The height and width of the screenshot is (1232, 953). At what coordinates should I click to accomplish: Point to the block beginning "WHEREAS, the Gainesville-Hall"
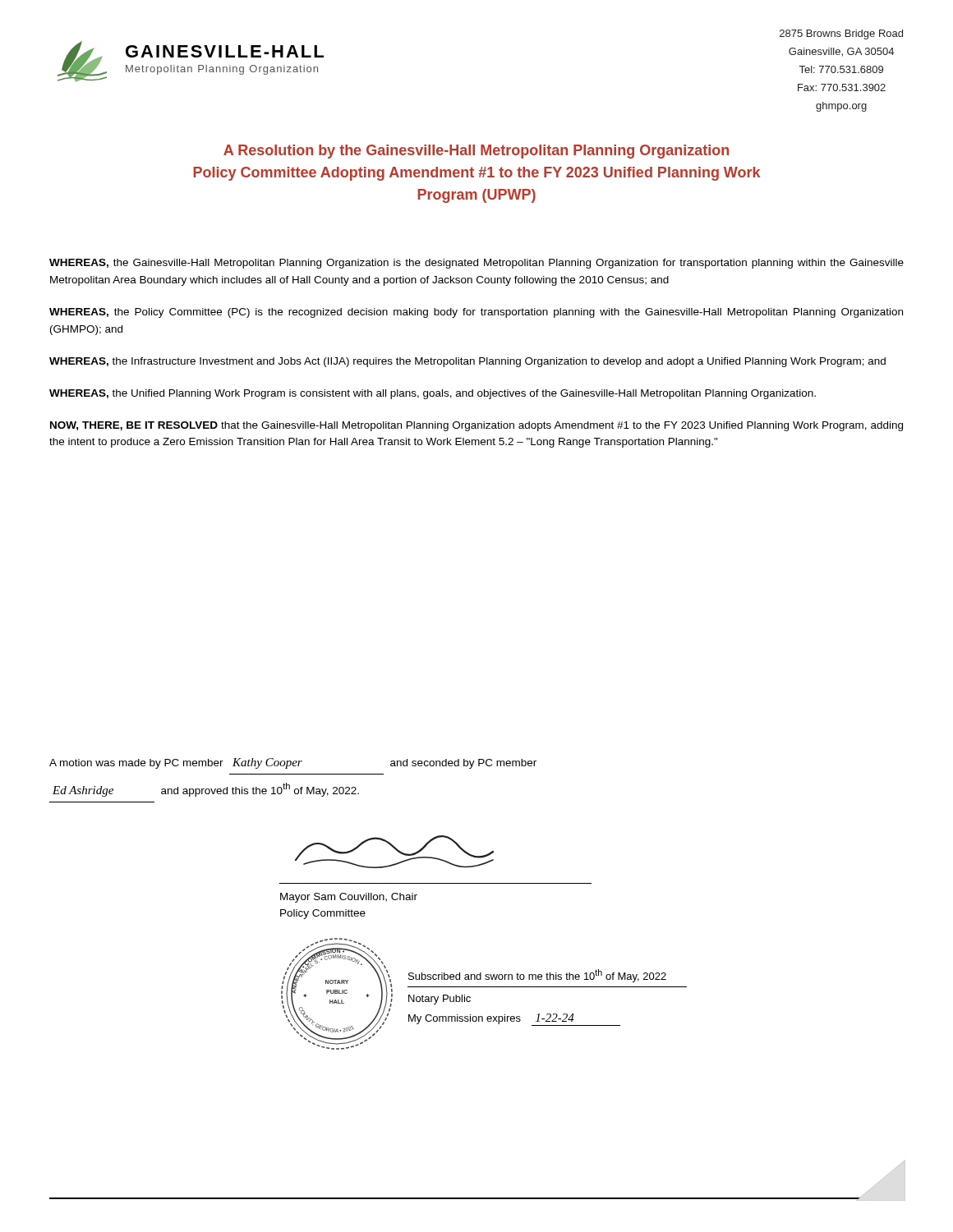click(x=476, y=271)
